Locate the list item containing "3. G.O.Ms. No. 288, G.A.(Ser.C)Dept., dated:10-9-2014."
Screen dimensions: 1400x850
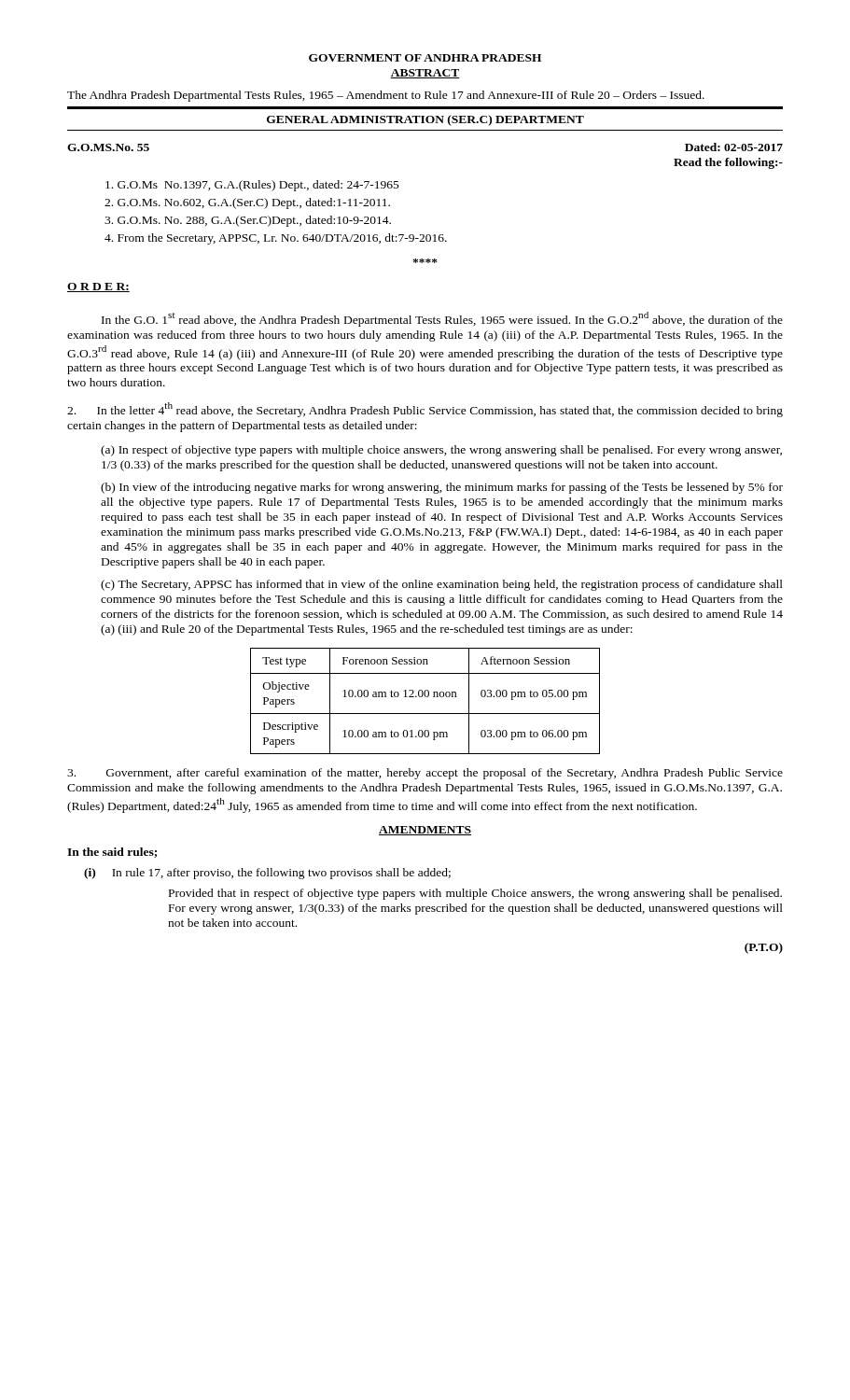[248, 220]
